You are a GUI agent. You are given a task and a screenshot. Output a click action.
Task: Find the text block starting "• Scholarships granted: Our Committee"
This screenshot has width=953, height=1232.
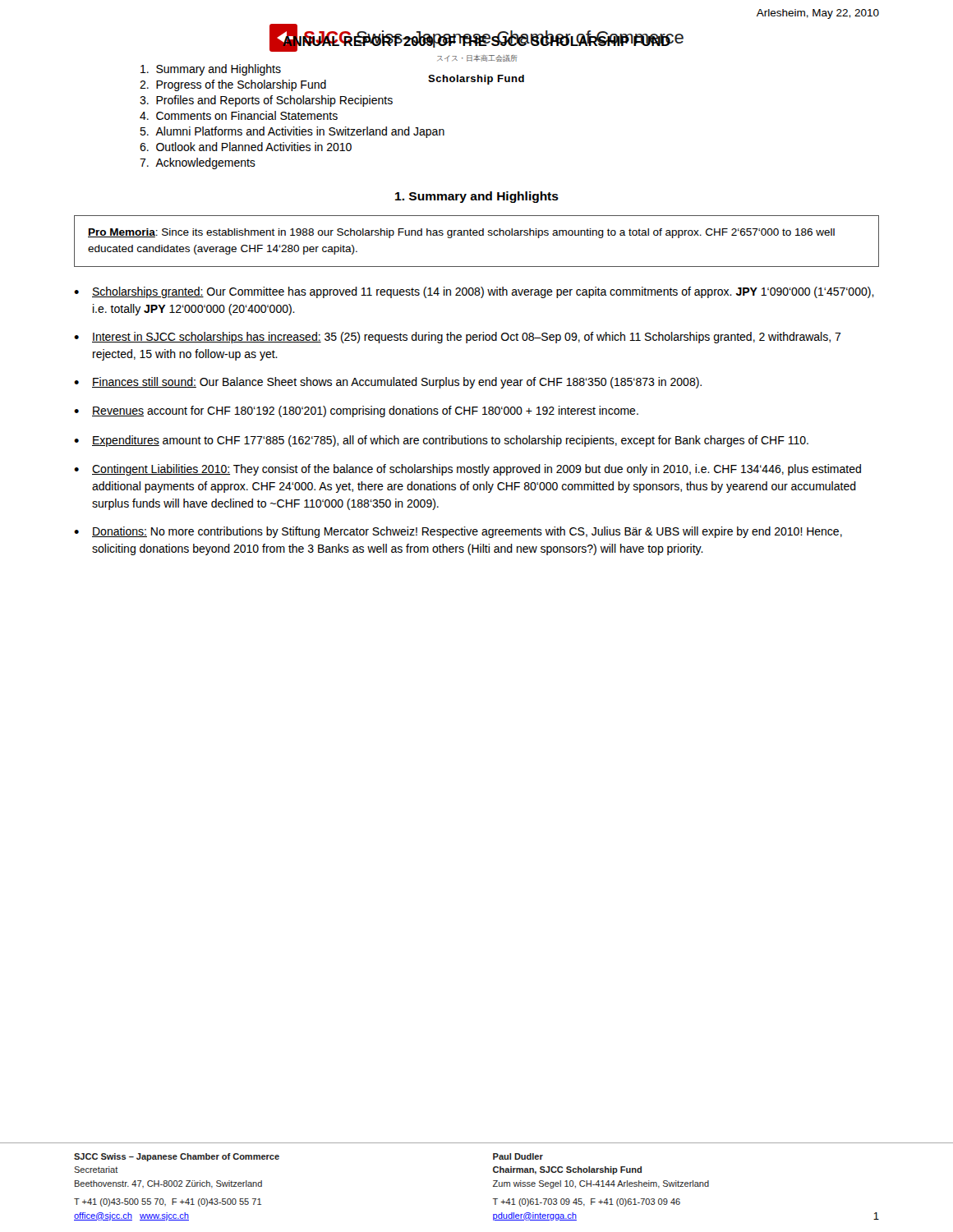(476, 300)
